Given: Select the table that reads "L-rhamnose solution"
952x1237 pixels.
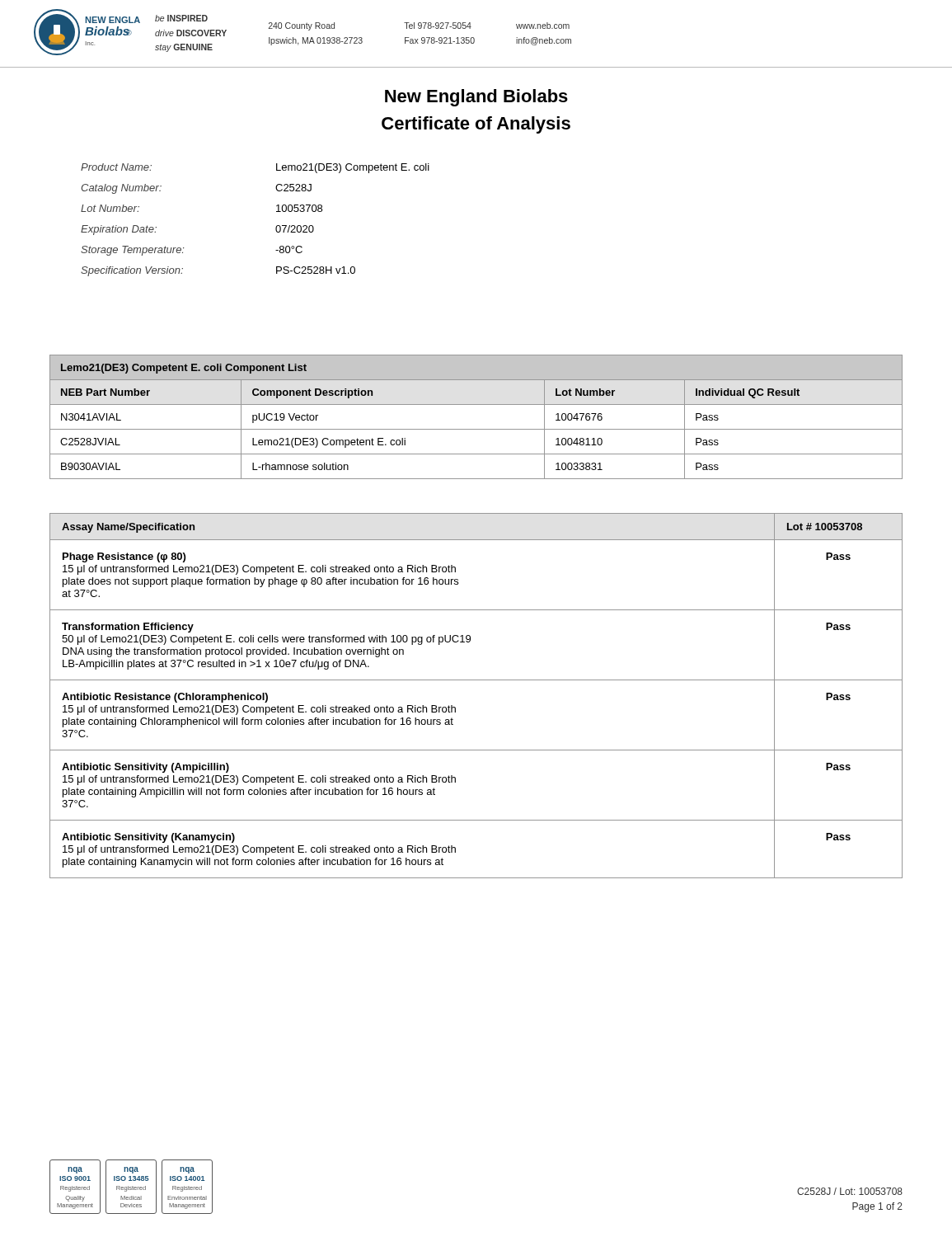Looking at the screenshot, I should [476, 417].
